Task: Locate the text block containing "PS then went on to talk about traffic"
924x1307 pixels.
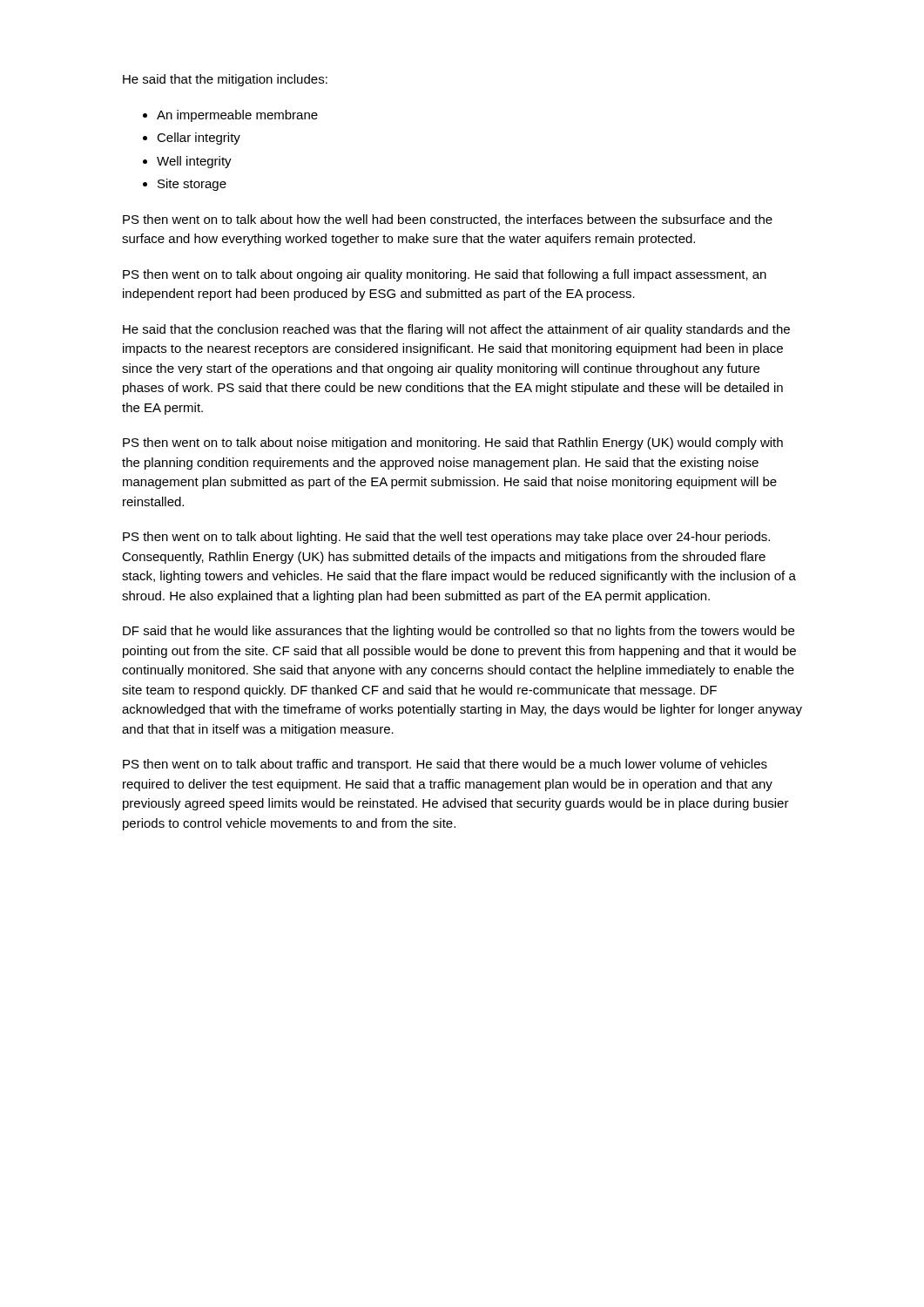Action: tap(455, 793)
